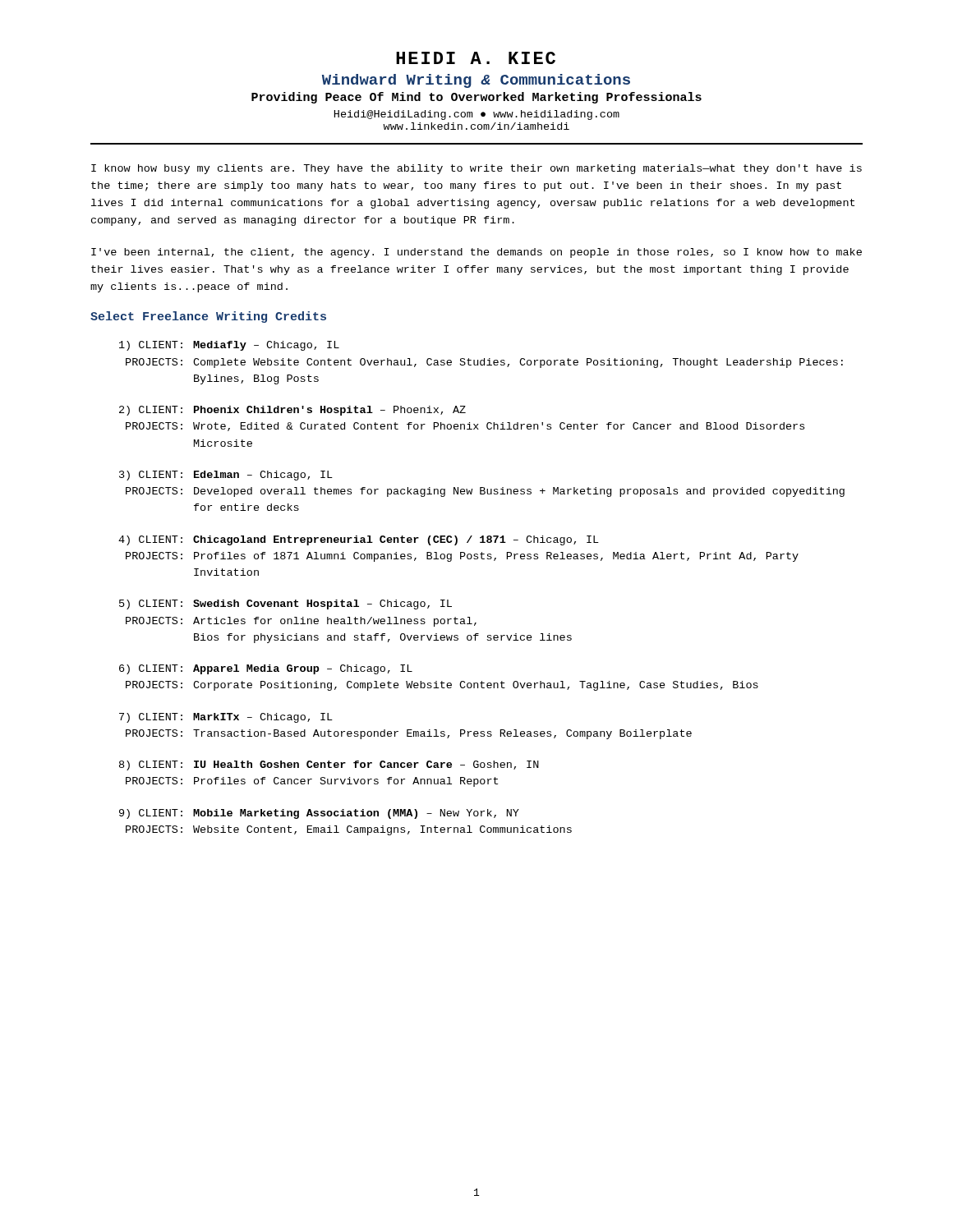
Task: Click the section header
Action: [x=209, y=318]
